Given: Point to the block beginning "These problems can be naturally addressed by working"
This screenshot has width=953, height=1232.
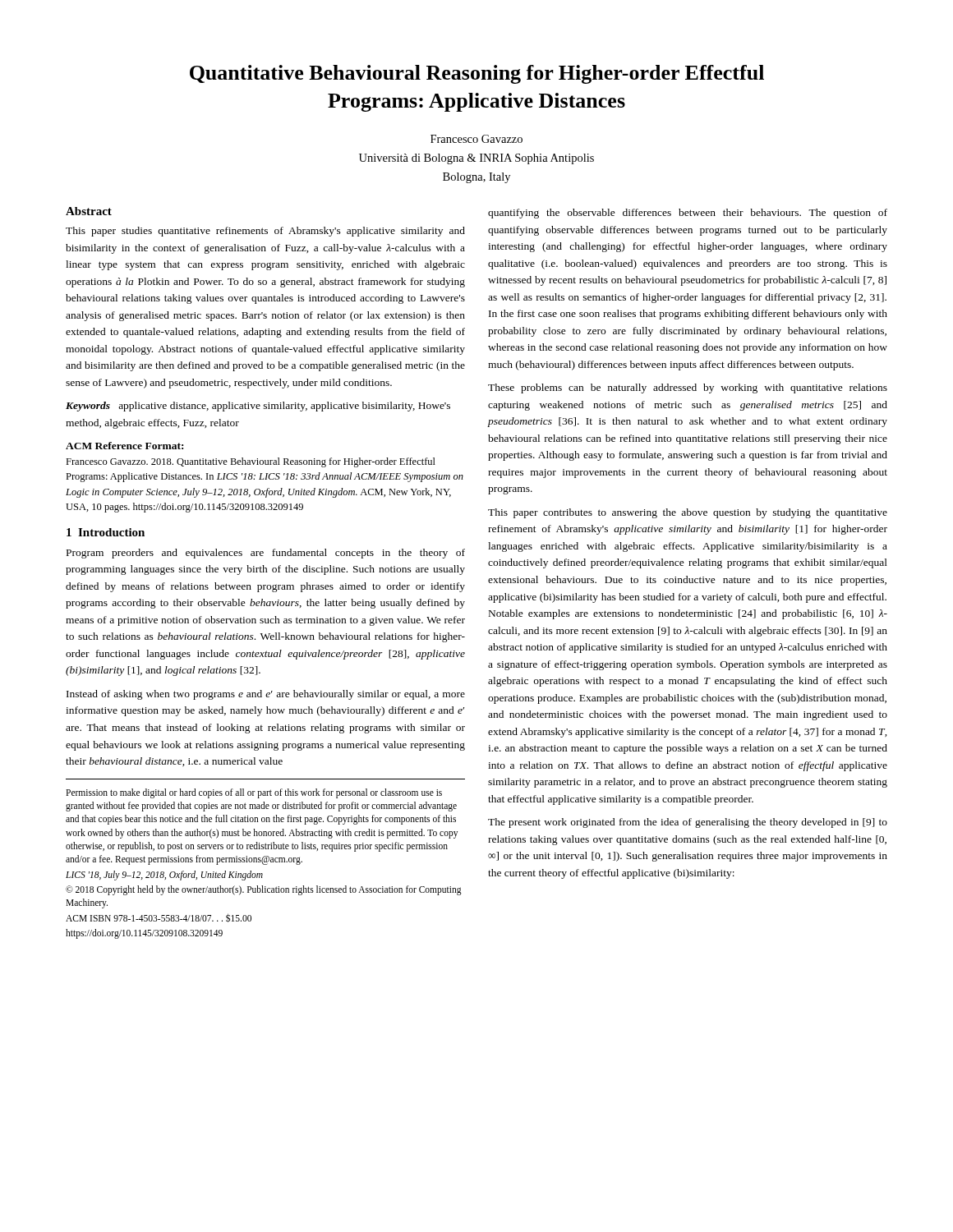Looking at the screenshot, I should tap(688, 438).
